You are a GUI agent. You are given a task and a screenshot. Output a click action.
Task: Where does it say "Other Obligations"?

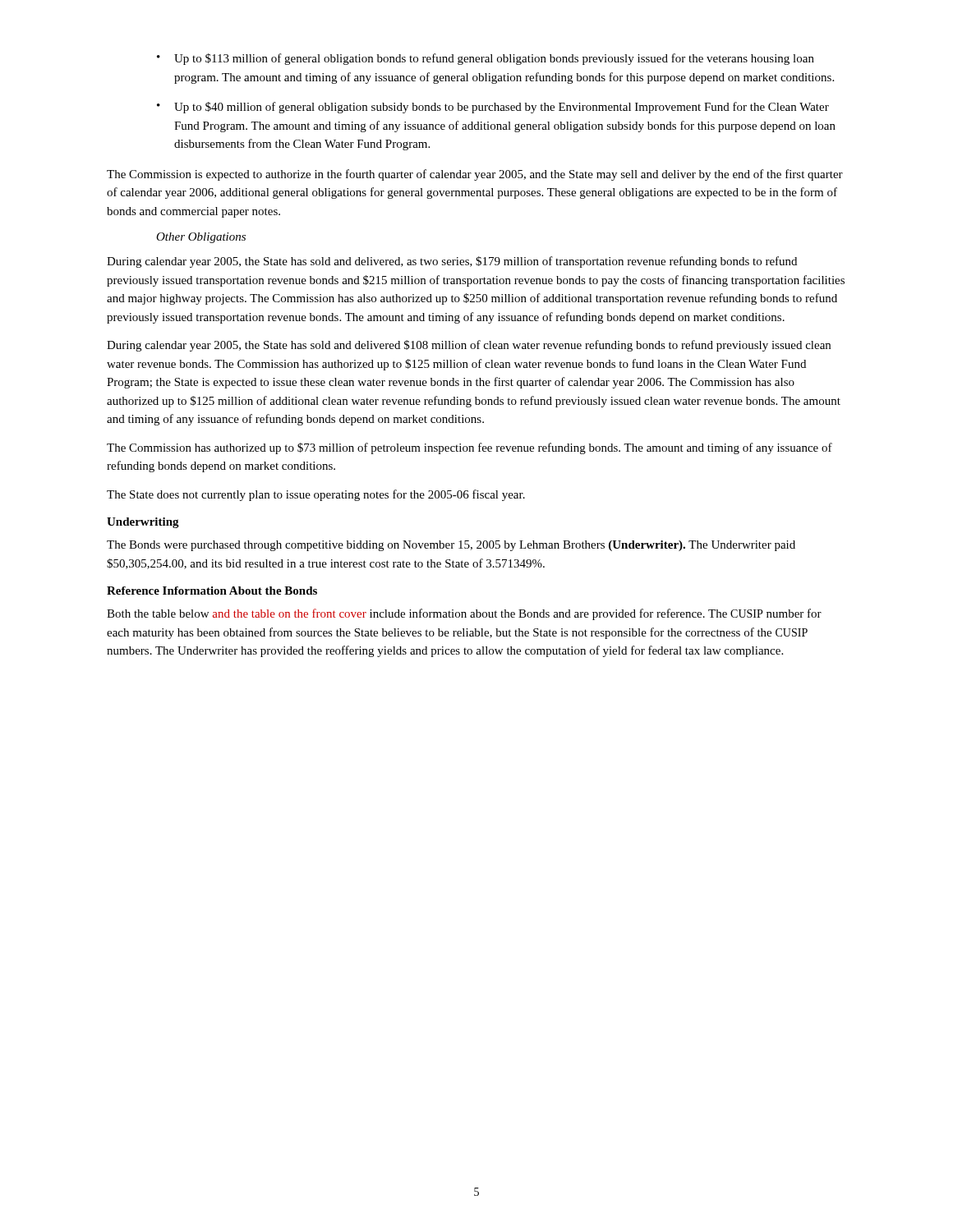pos(201,237)
